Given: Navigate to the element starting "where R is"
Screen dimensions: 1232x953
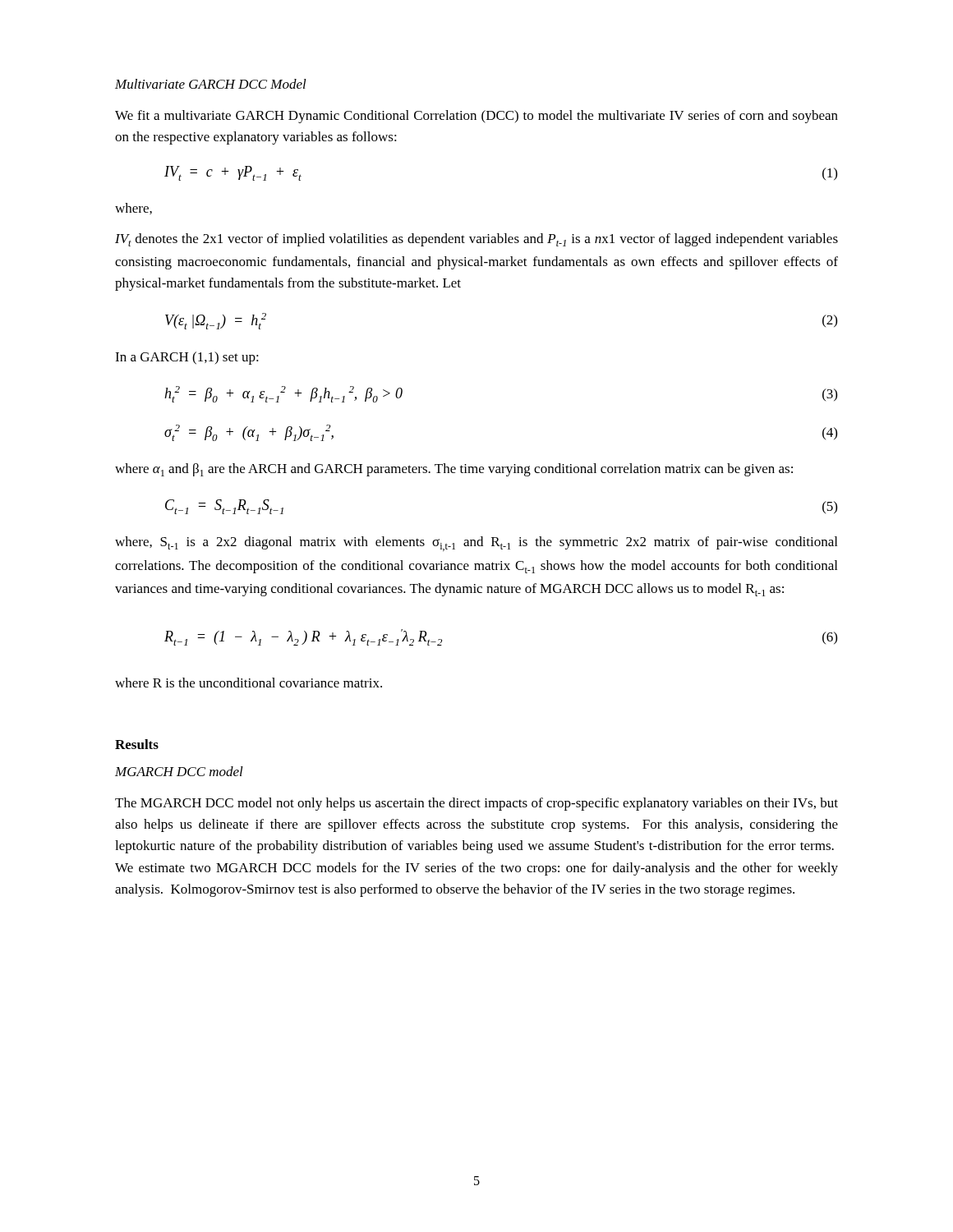Looking at the screenshot, I should coord(249,683).
